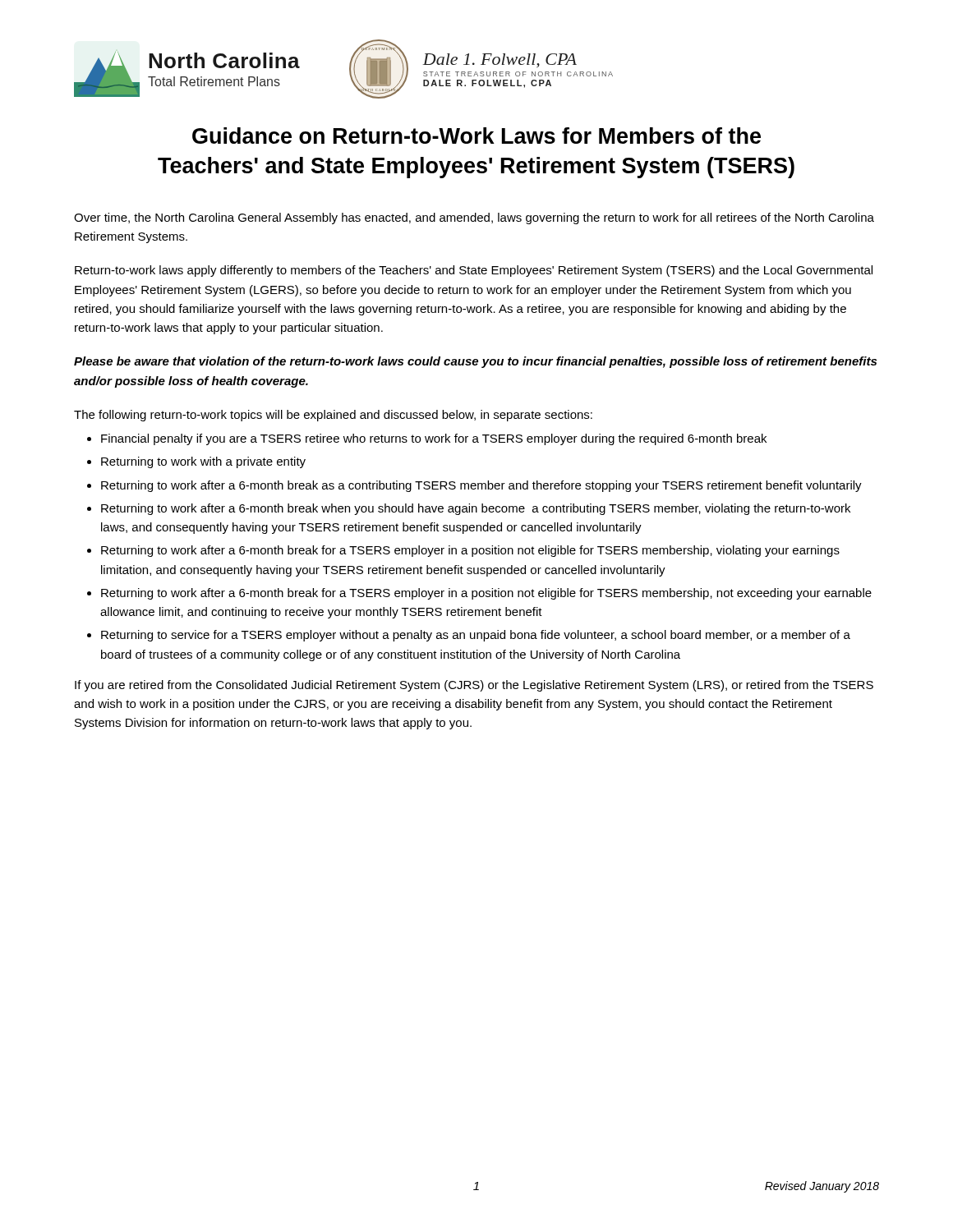Select the logo
Image resolution: width=953 pixels, height=1232 pixels.
(476, 69)
